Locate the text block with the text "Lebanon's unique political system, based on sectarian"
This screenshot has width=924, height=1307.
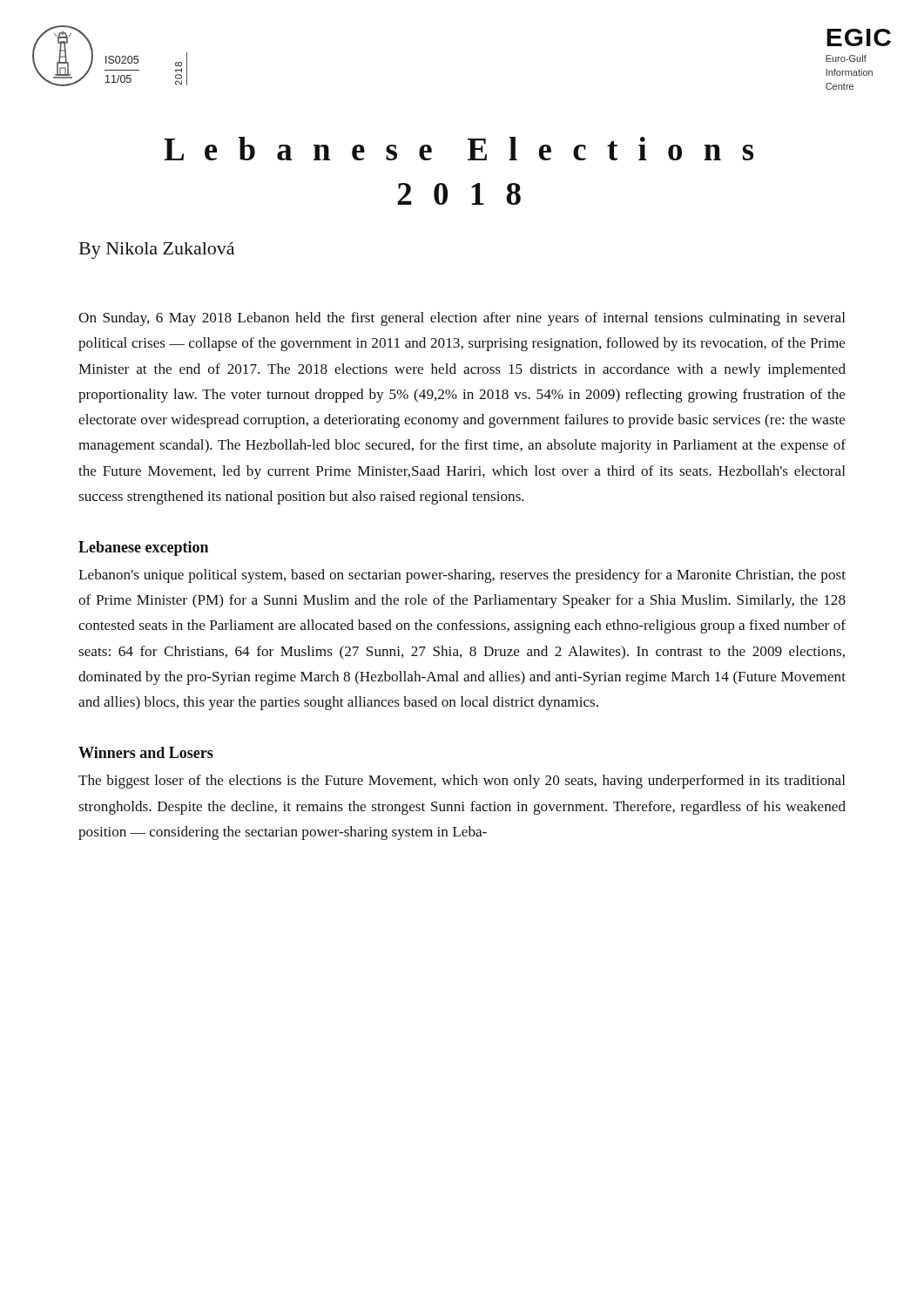click(462, 638)
